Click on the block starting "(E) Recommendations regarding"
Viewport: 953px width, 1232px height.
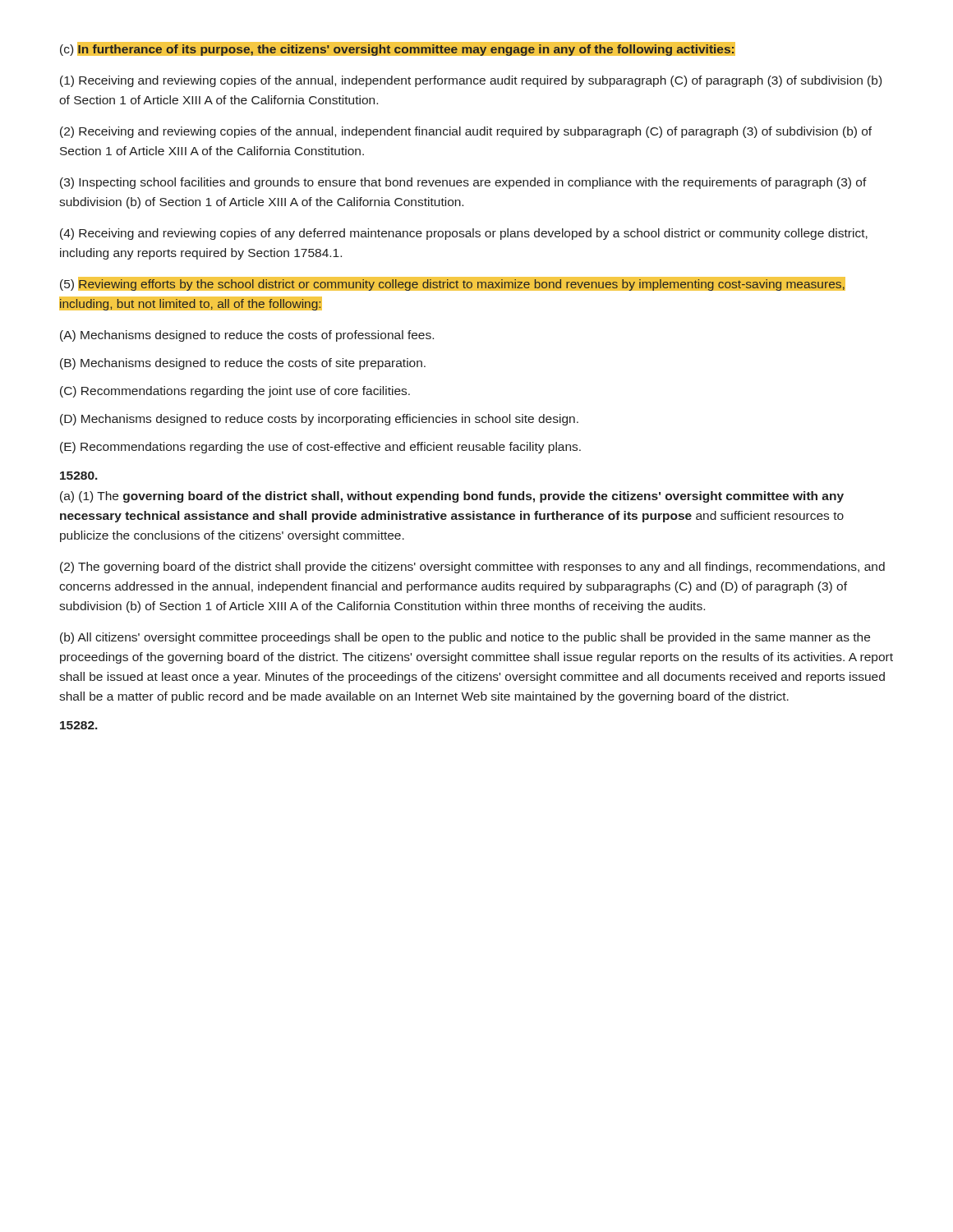(320, 447)
